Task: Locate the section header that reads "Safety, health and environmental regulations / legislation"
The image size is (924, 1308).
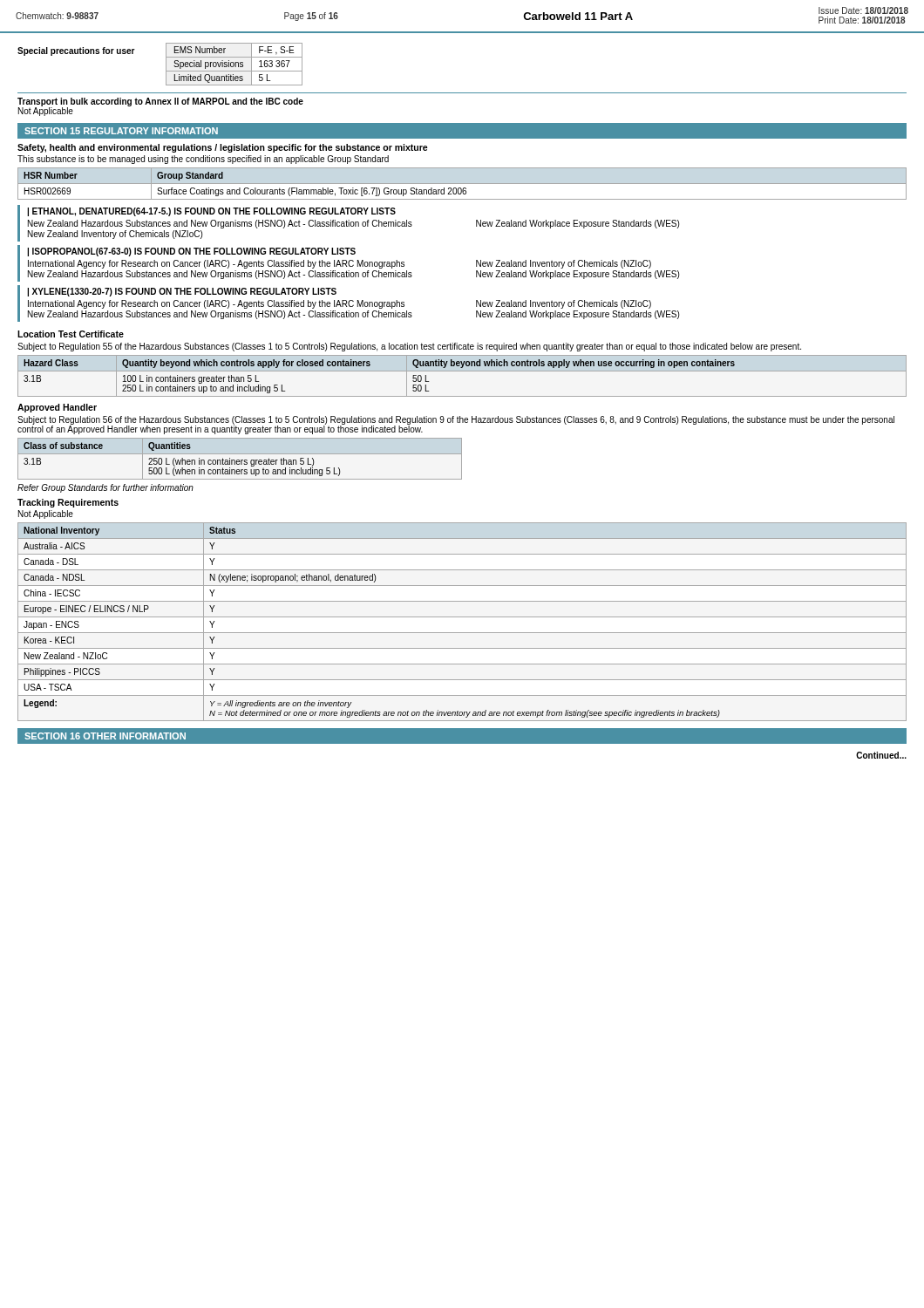Action: [223, 147]
